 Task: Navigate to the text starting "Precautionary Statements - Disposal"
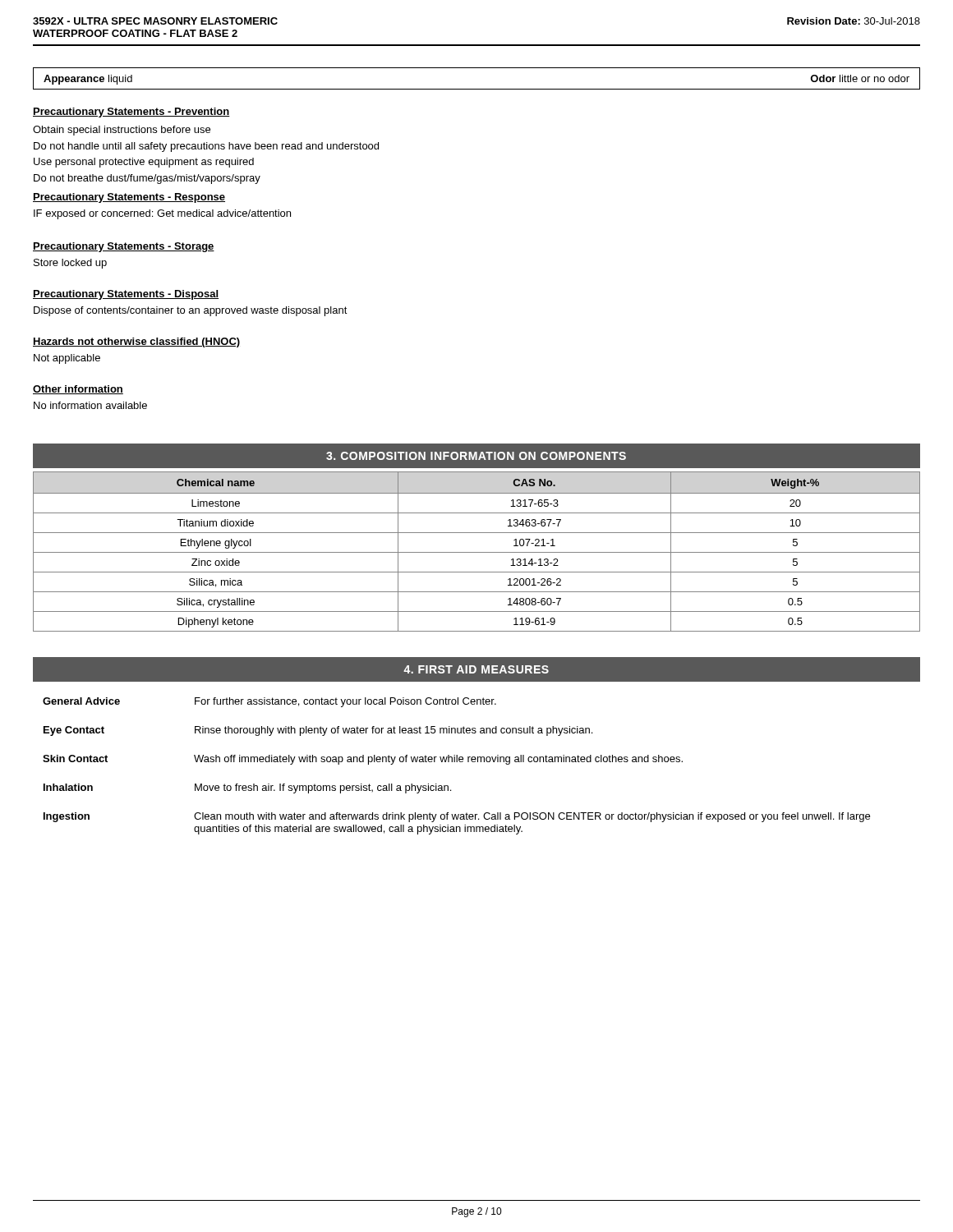pyautogui.click(x=126, y=294)
